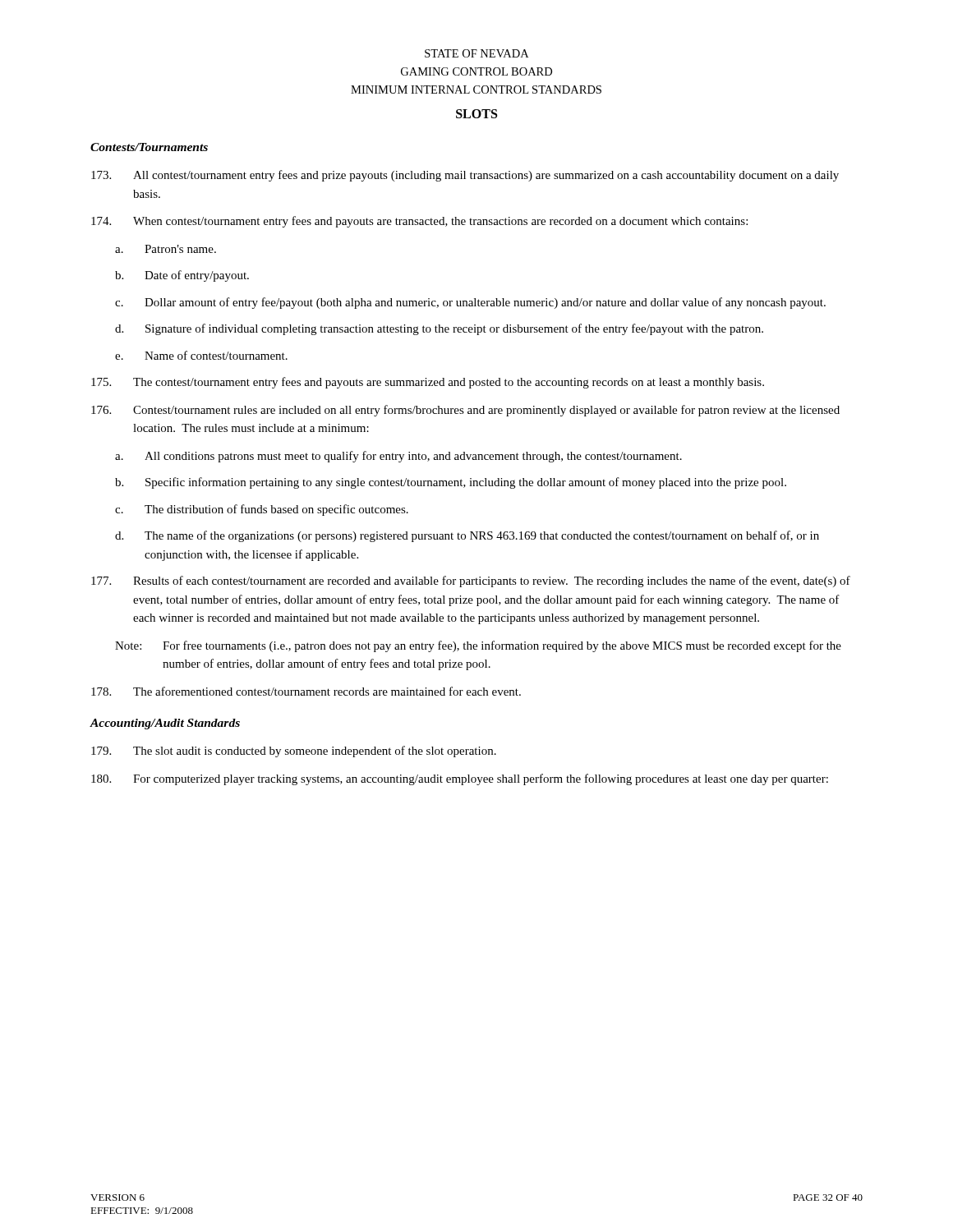Click on the element starting "178. The aforementioned contest/tournament records"
Screen dimensions: 1232x953
(x=476, y=692)
